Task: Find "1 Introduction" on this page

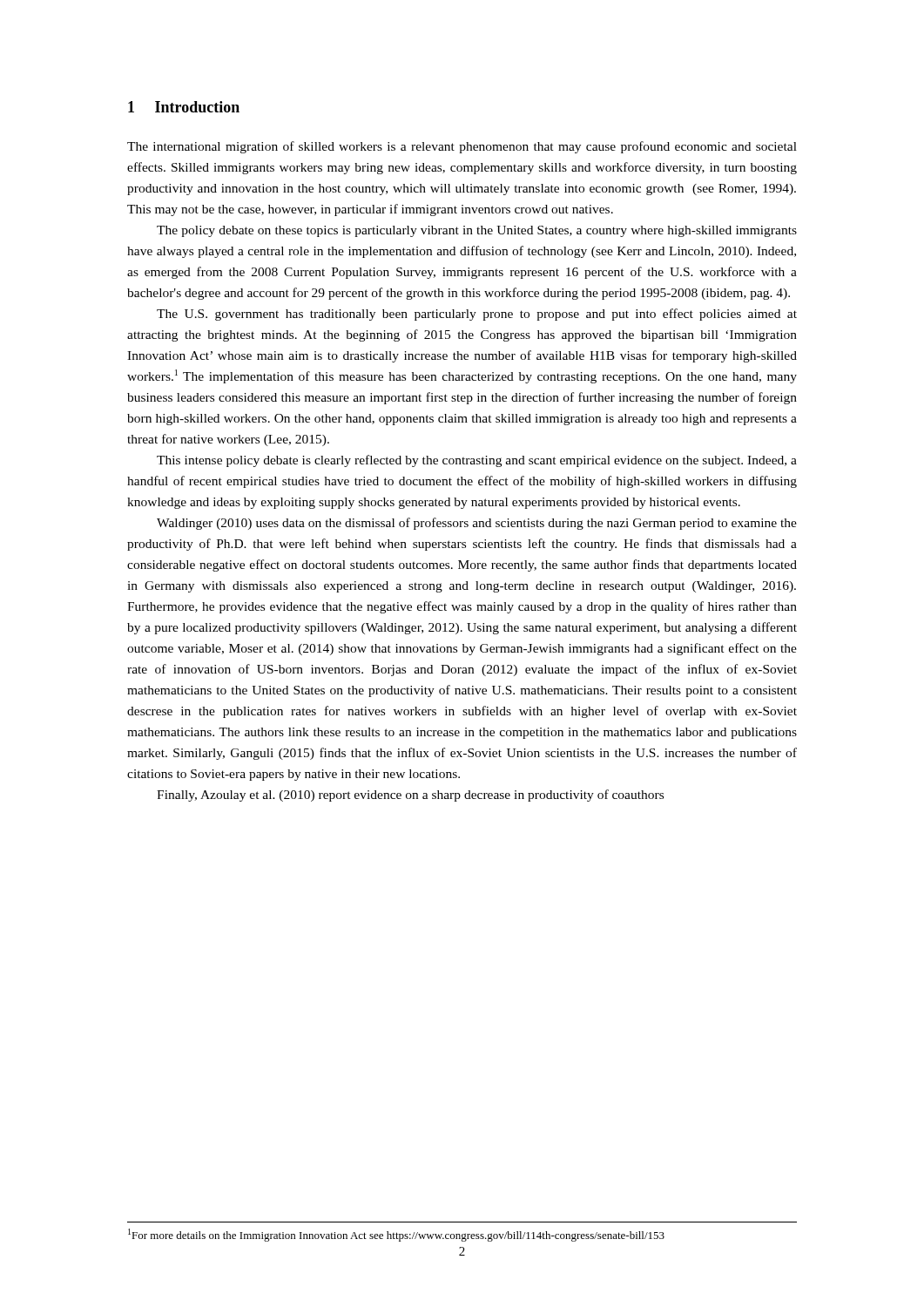Action: pos(184,107)
